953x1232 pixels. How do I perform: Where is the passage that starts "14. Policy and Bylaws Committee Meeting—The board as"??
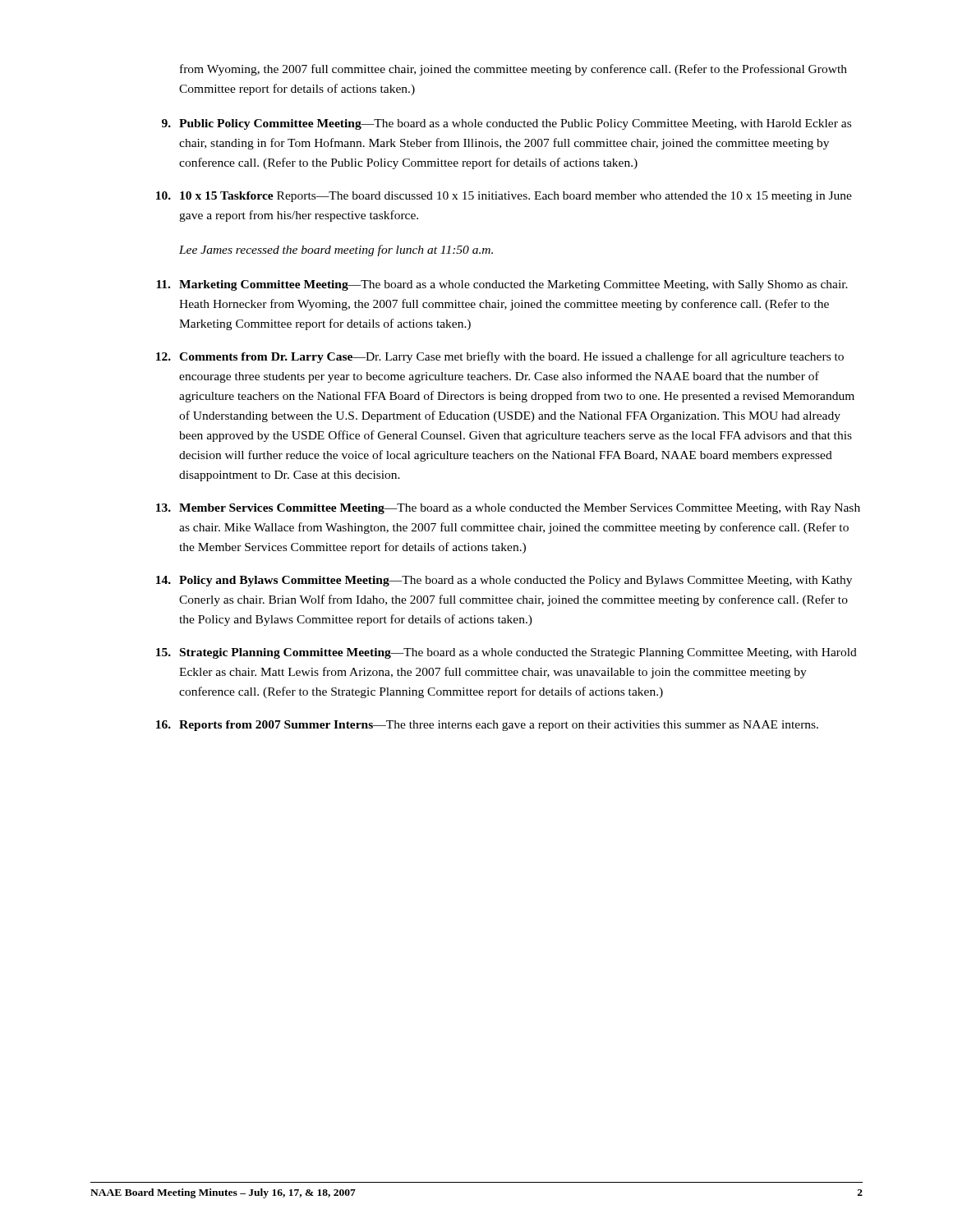(497, 600)
